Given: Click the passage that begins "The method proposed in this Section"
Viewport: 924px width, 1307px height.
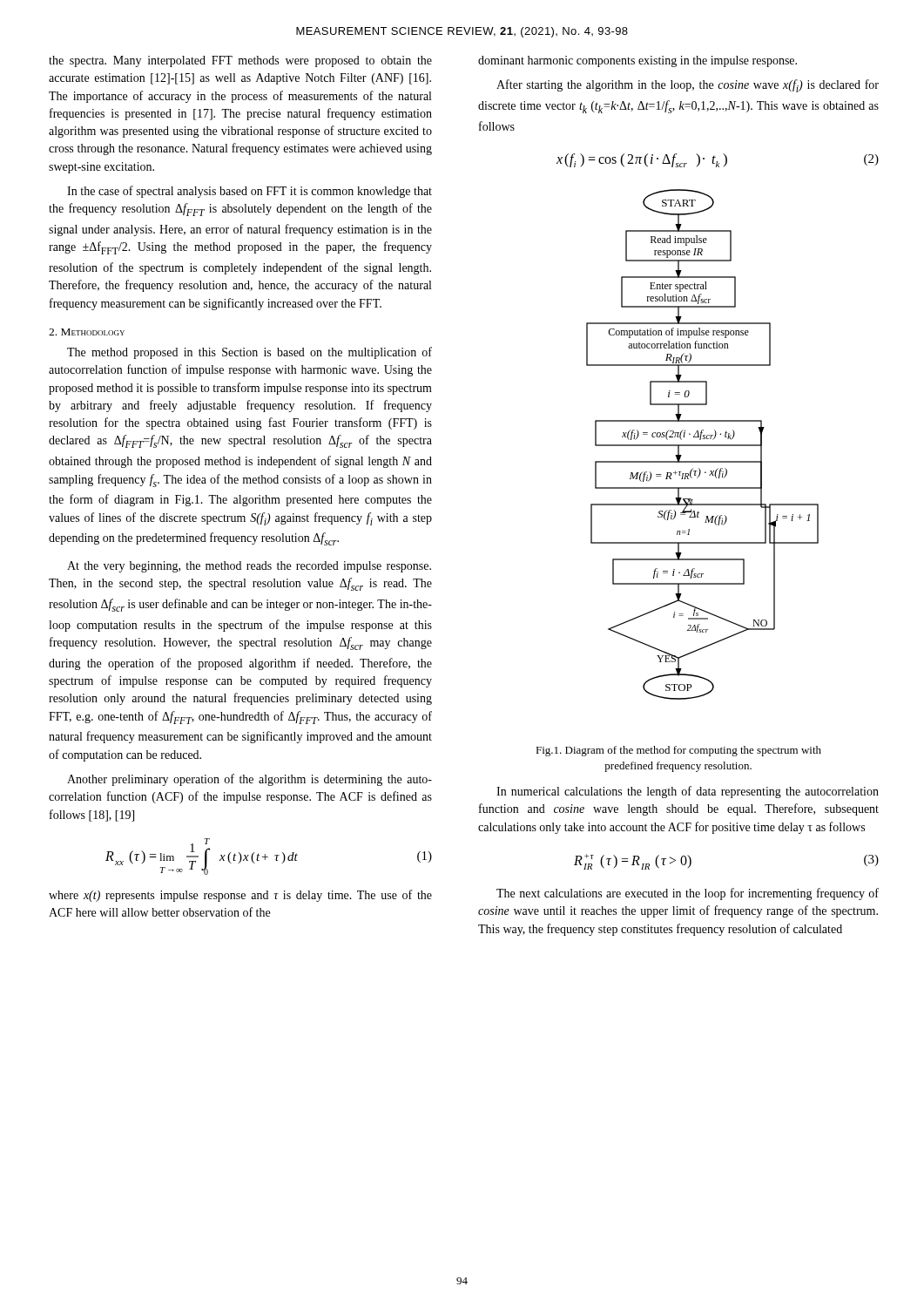Looking at the screenshot, I should pos(240,447).
